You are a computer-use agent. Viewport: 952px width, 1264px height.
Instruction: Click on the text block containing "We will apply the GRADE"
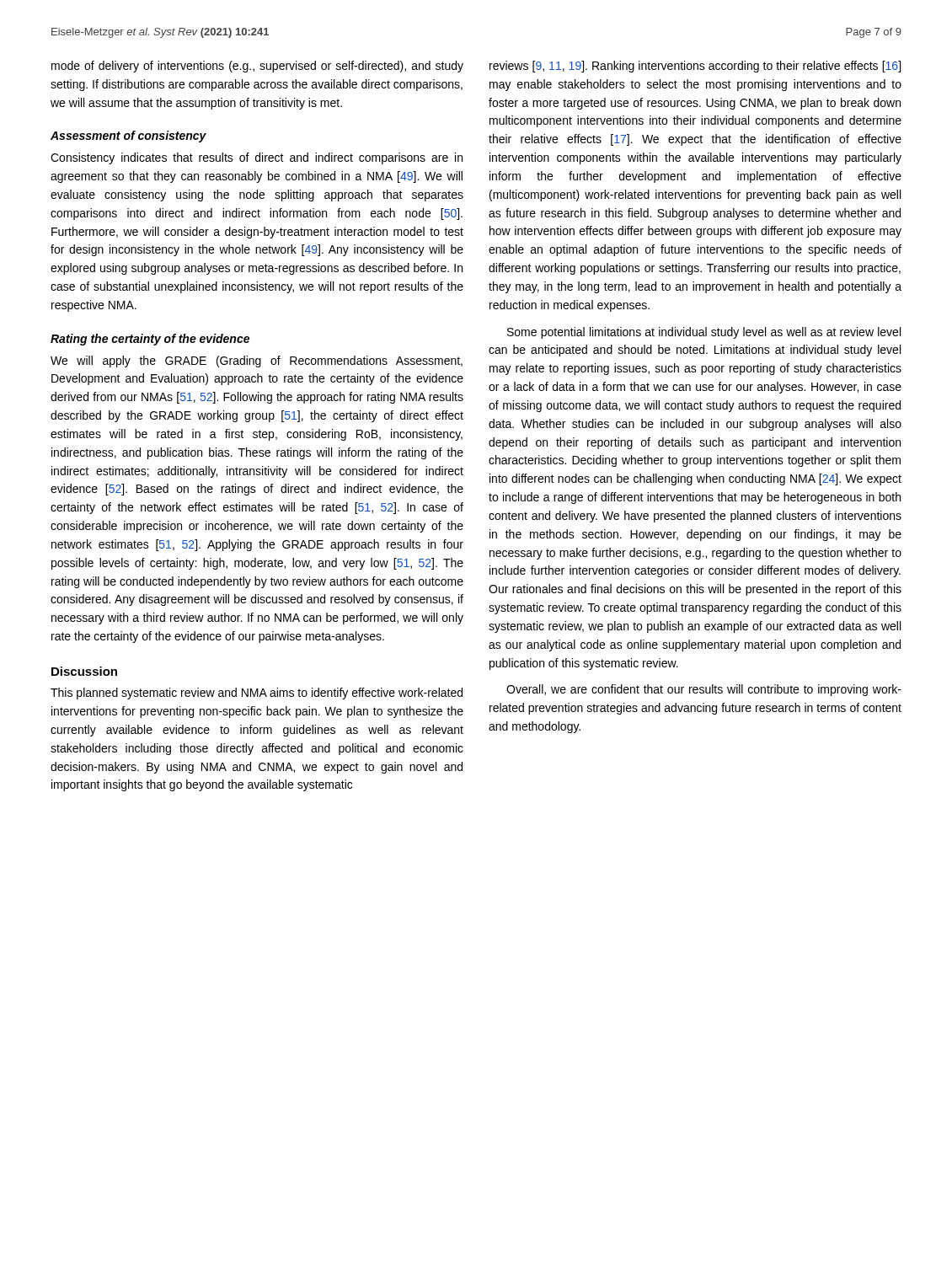pos(257,499)
